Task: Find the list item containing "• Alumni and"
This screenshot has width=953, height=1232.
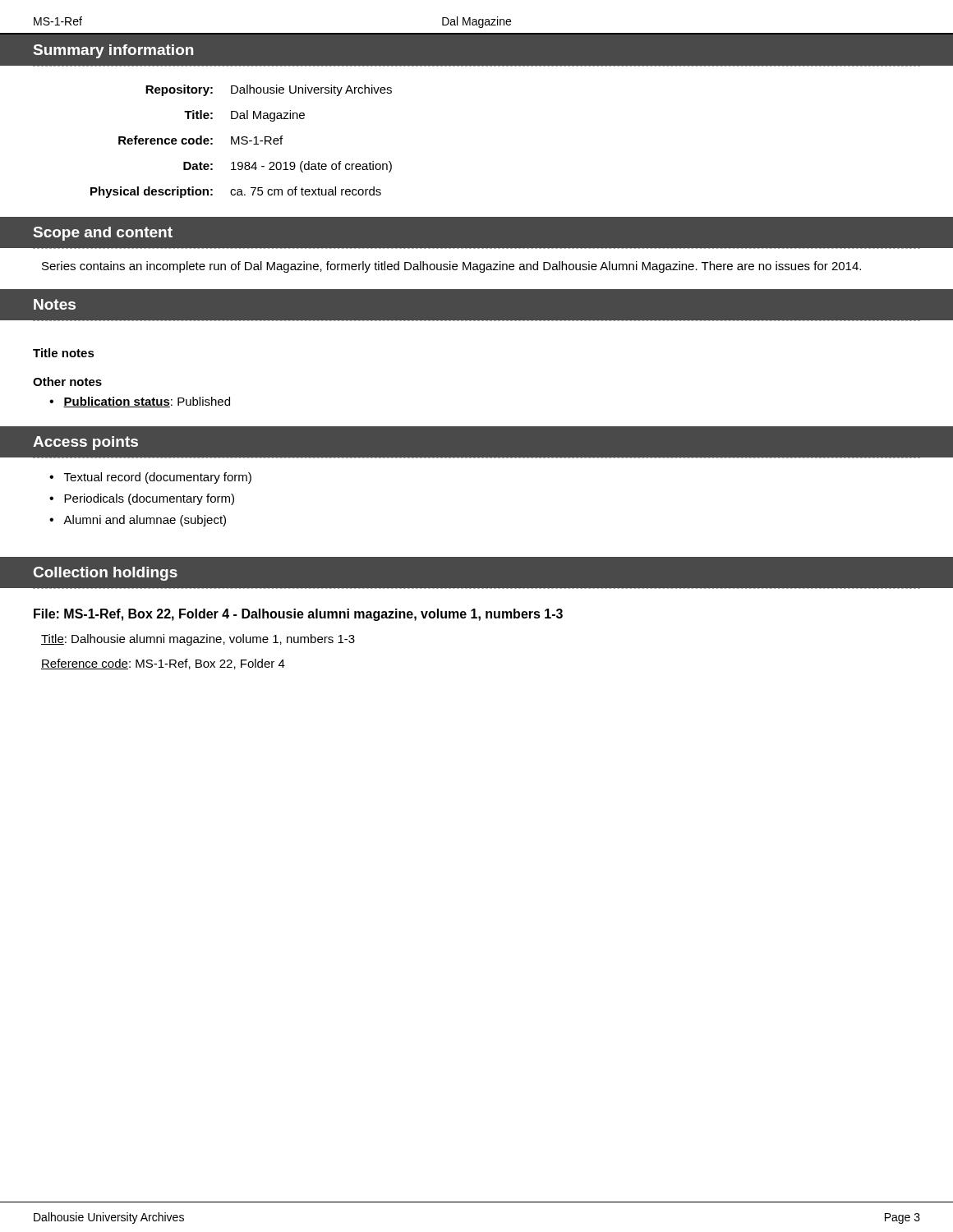Action: coord(138,520)
